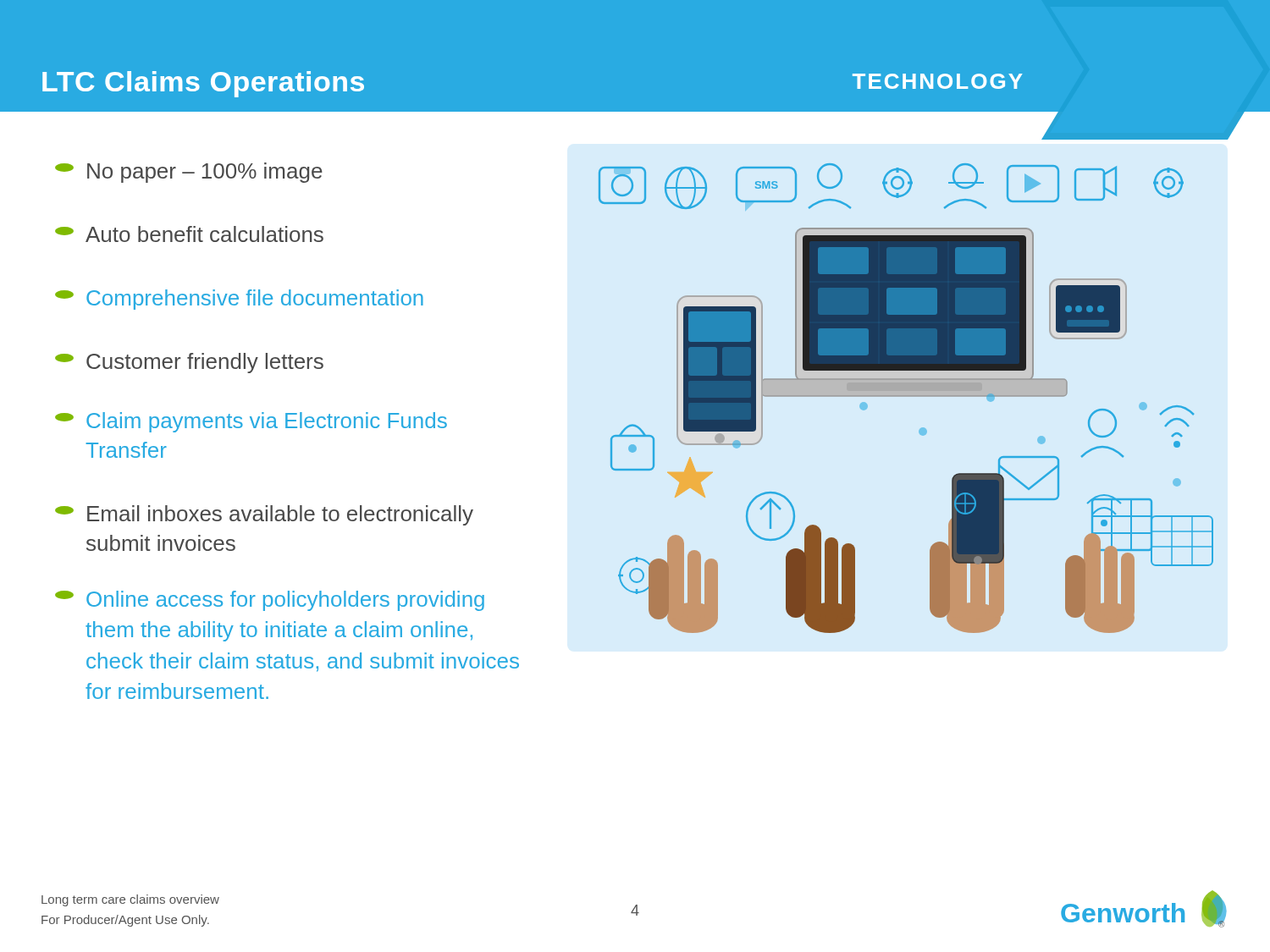Locate the text block starting "Online access for policyholders"
This screenshot has height=952, width=1270.
point(296,645)
